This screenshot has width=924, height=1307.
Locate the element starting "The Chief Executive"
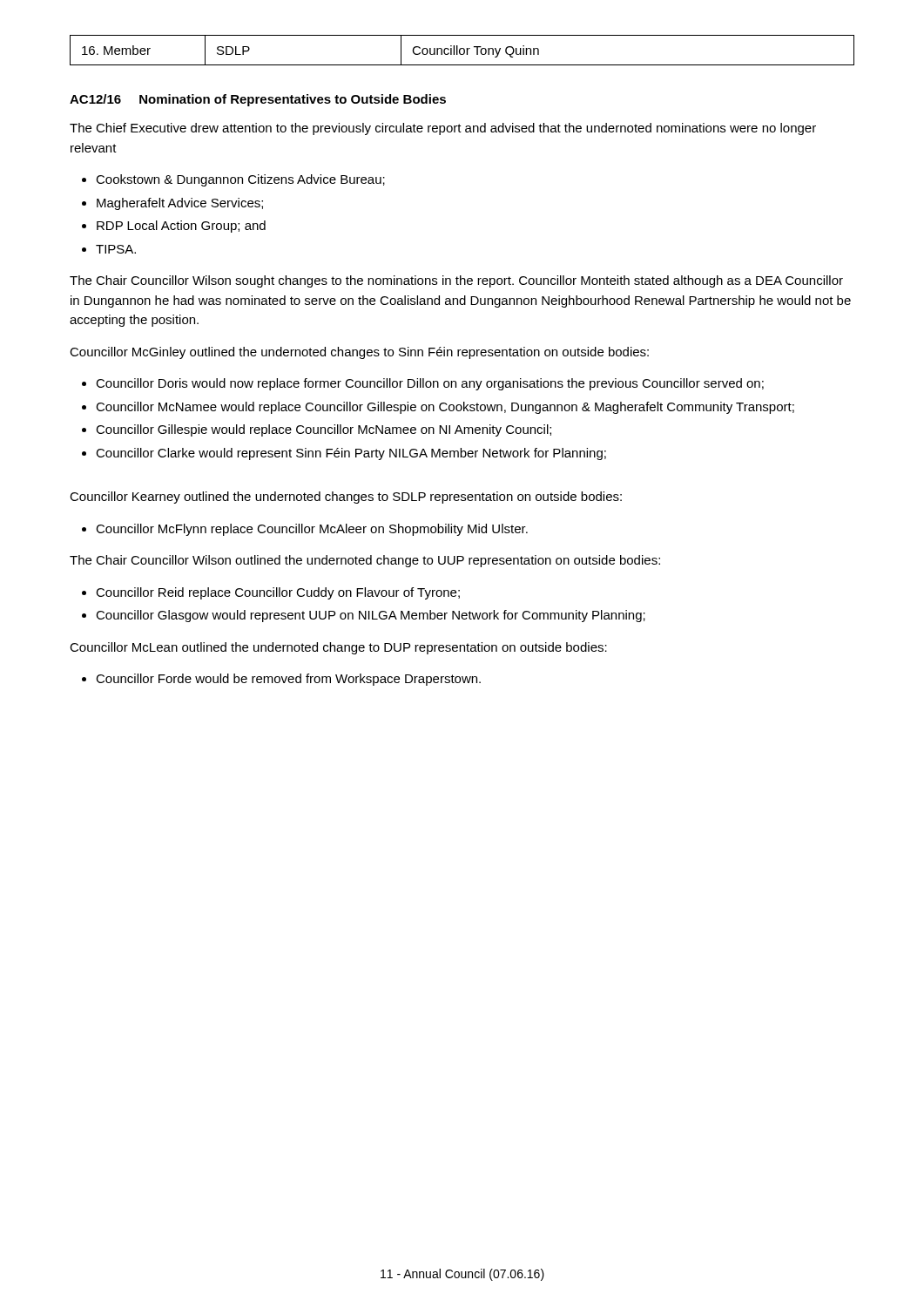click(x=443, y=137)
